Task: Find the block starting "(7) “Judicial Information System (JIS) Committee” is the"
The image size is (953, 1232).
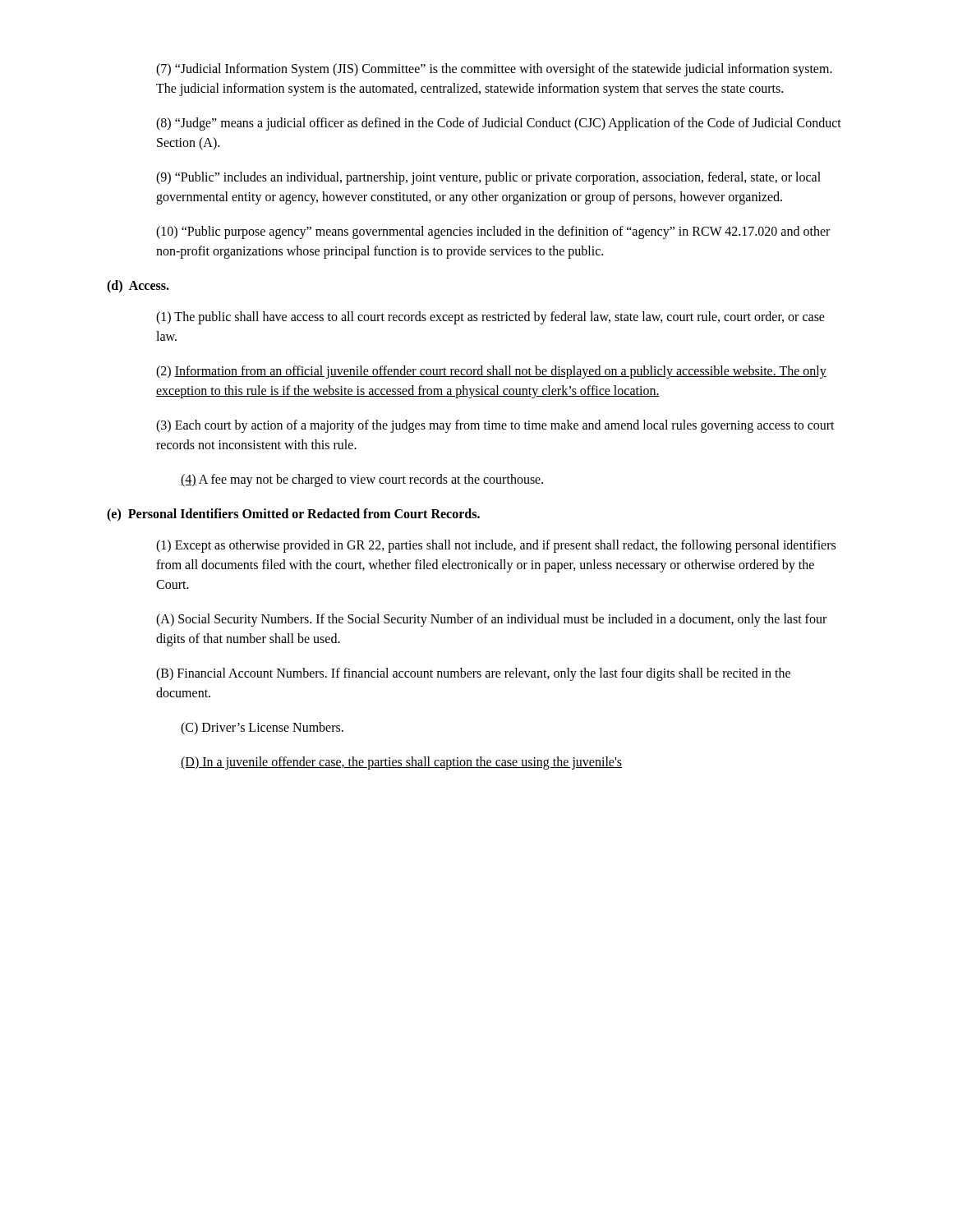Action: coord(494,78)
